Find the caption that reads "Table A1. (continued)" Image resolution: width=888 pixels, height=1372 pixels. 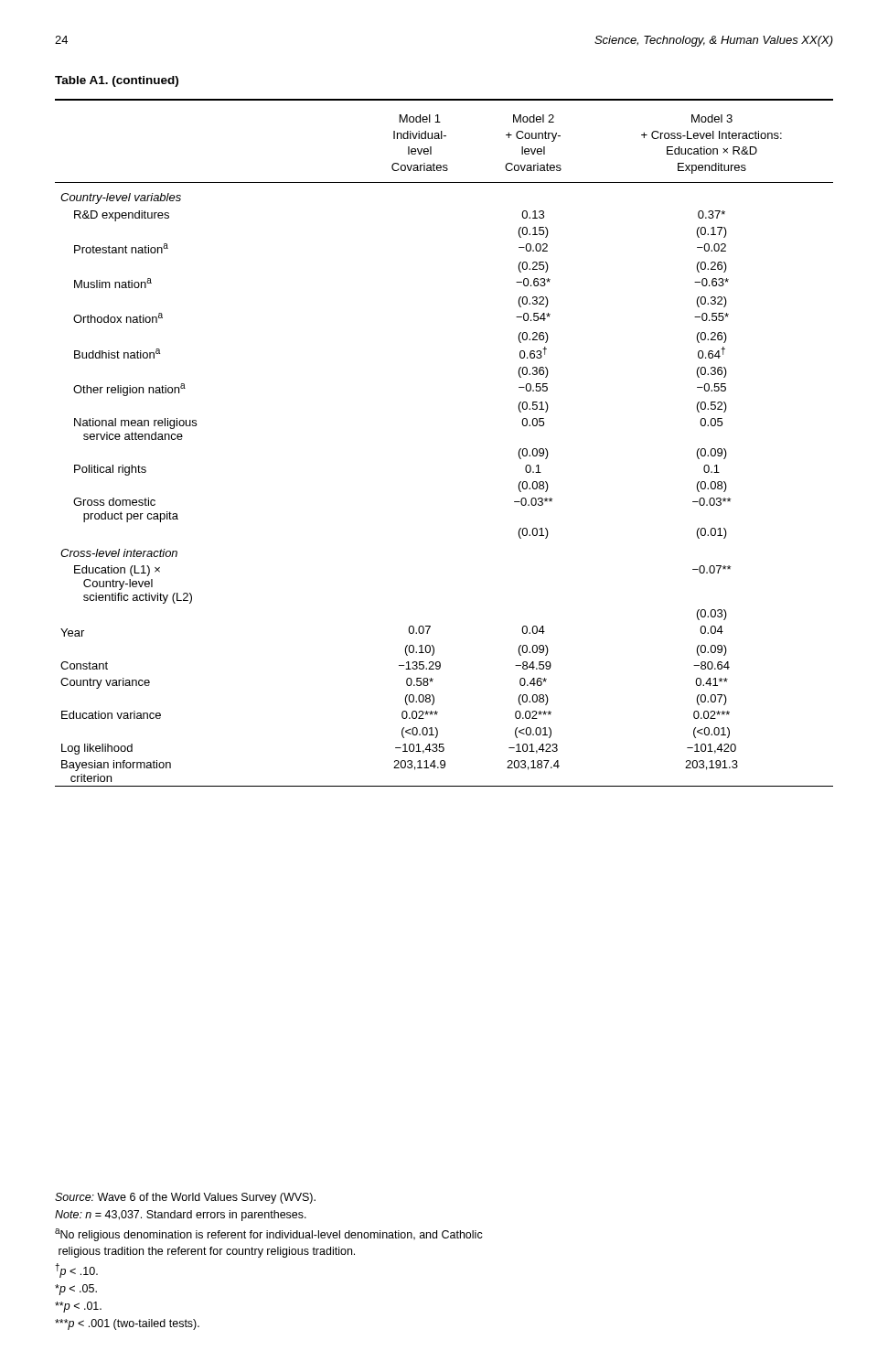117,80
